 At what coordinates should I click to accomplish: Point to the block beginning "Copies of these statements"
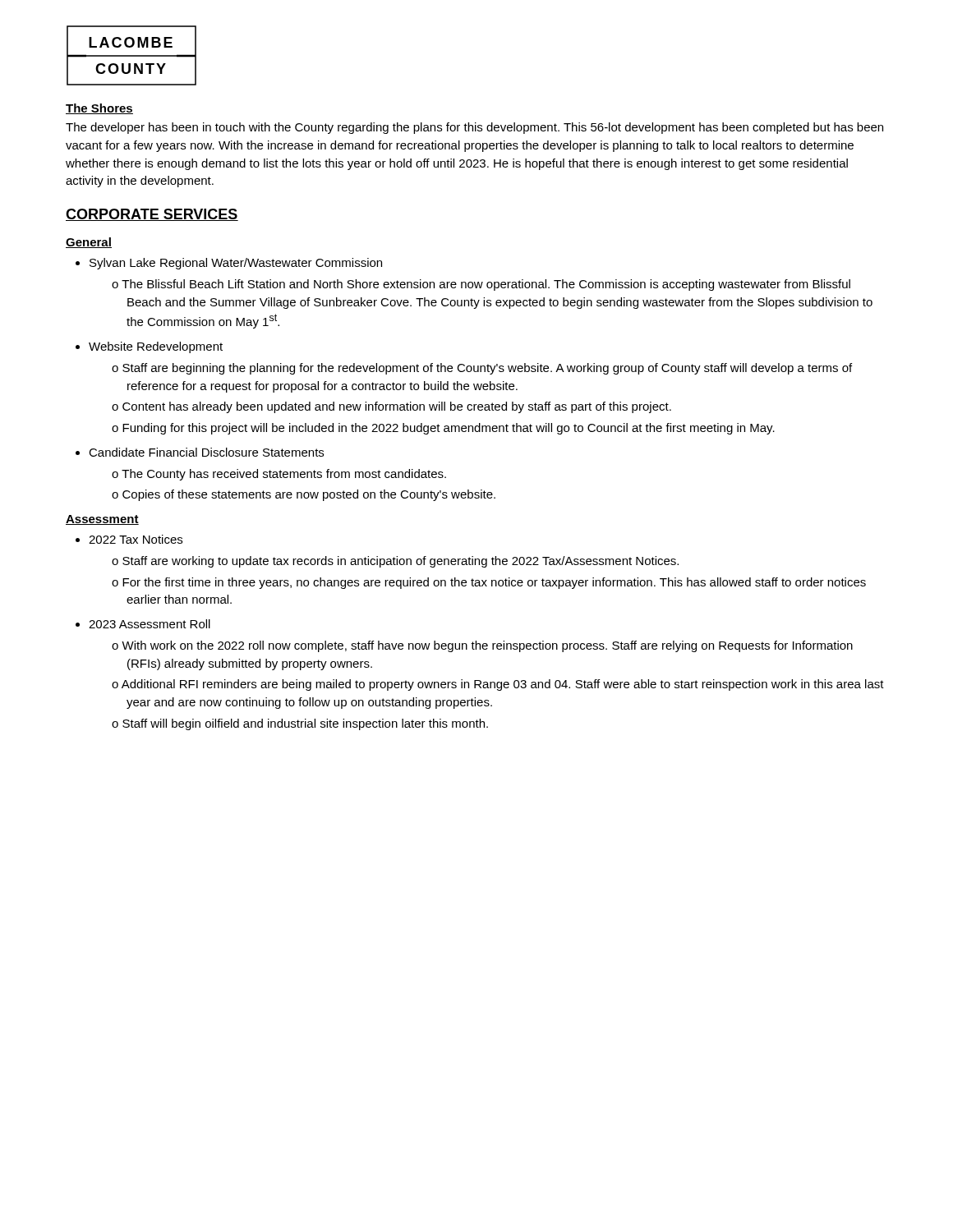[x=309, y=494]
